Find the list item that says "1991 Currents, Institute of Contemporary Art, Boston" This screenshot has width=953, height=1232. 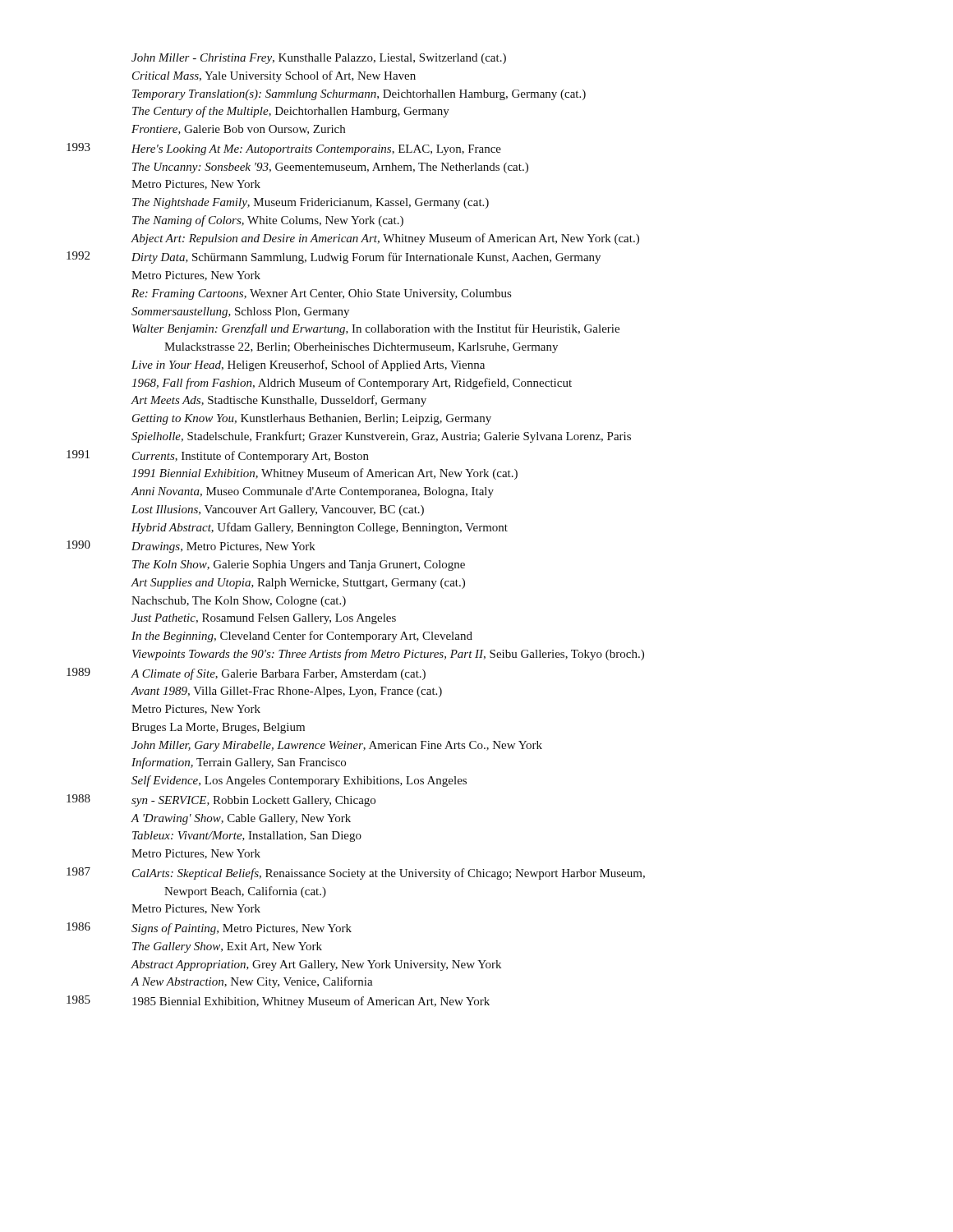tap(476, 492)
